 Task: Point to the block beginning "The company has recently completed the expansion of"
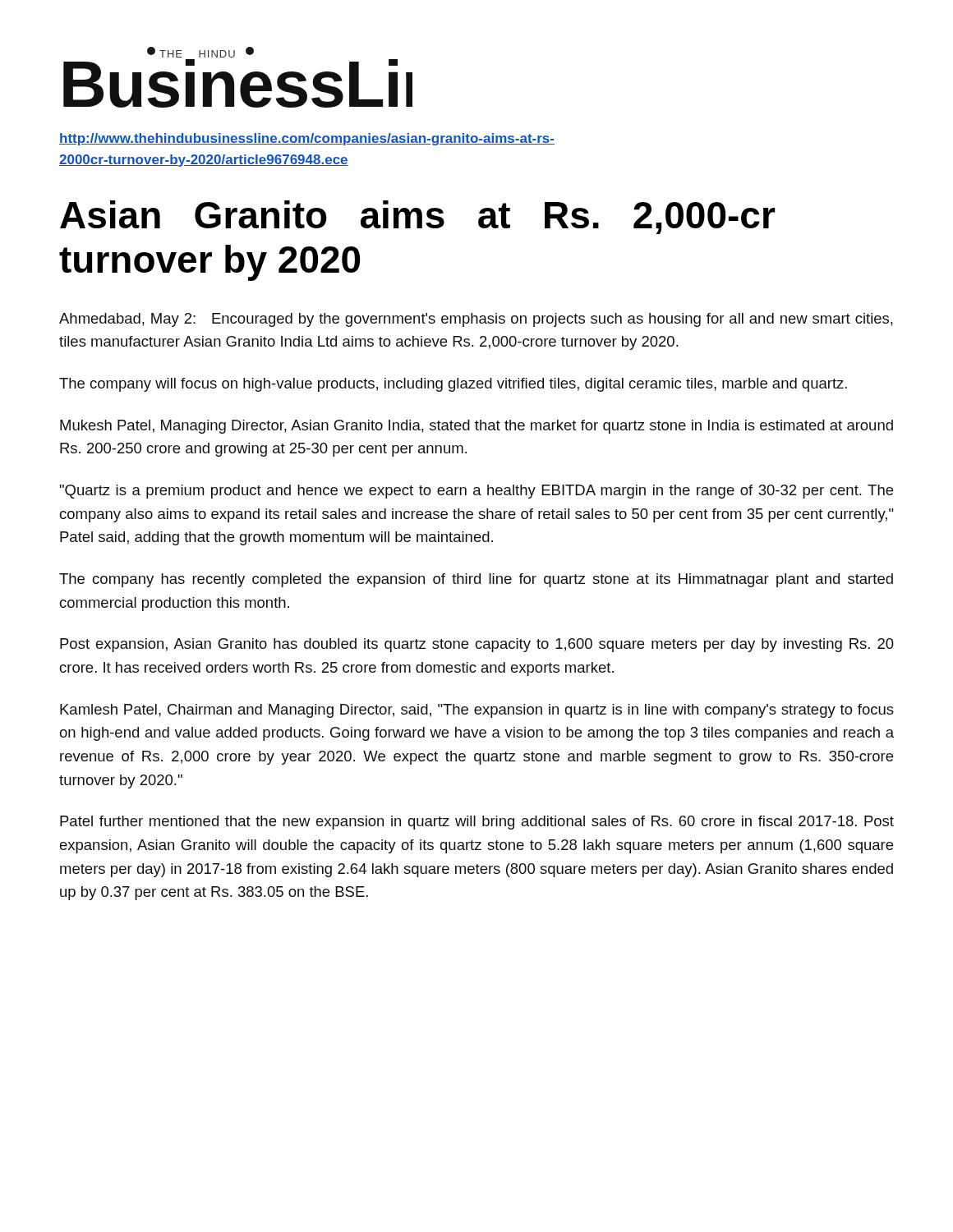pos(476,590)
